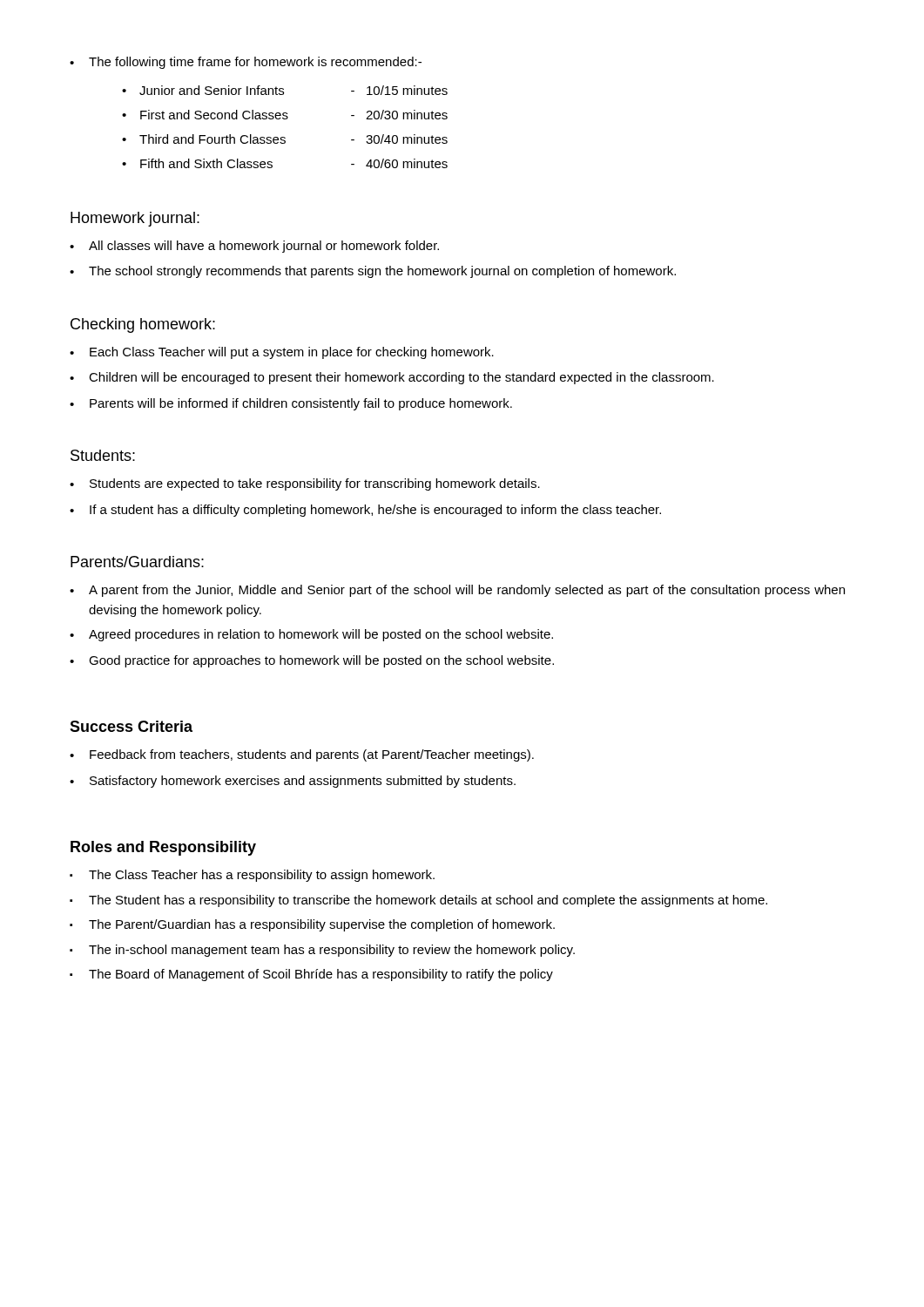Find the region starting "• First and Second Classes - 20/30 minutes"
This screenshot has height=1307, width=924.
click(x=285, y=115)
